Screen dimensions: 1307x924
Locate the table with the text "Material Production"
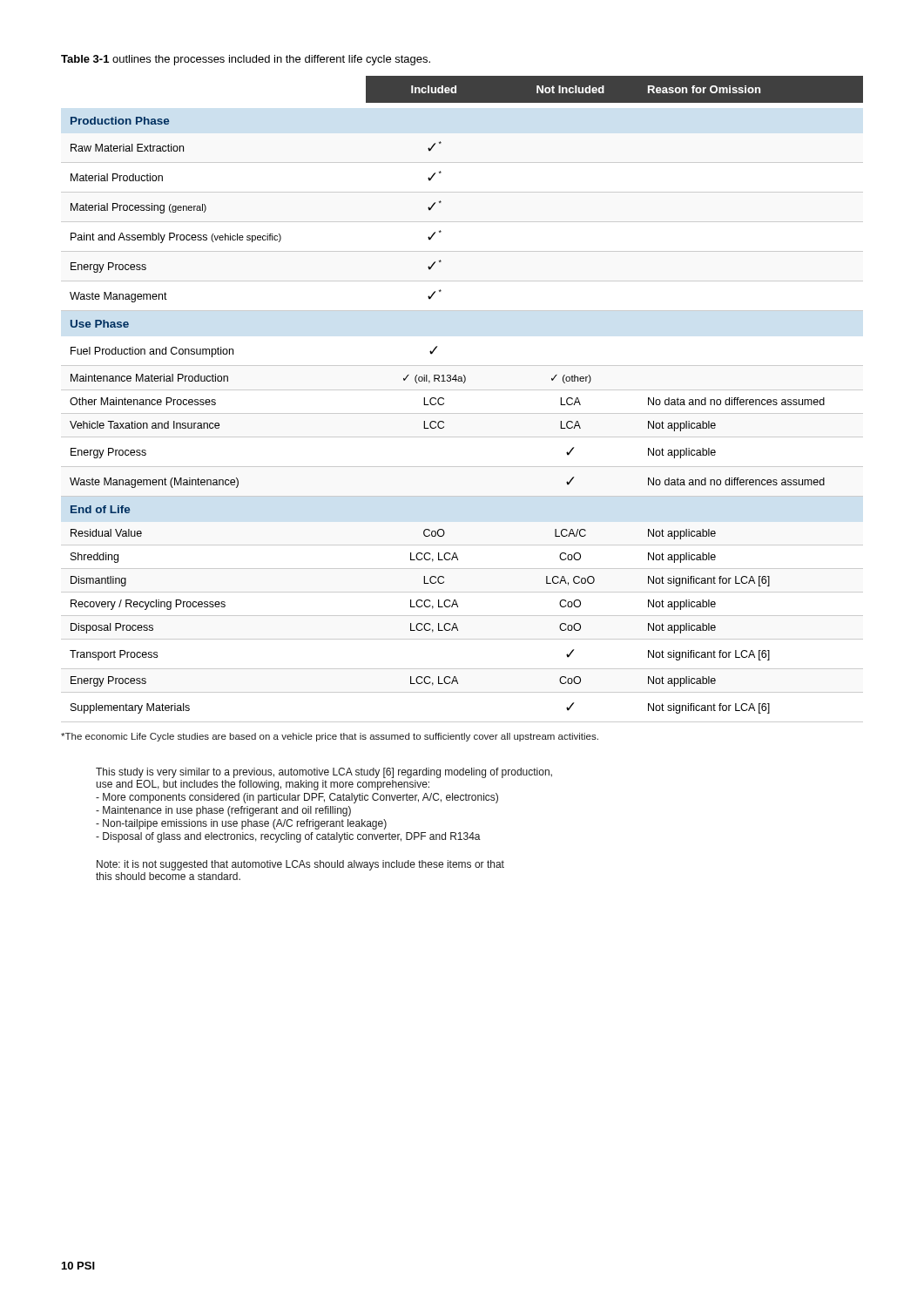(462, 399)
